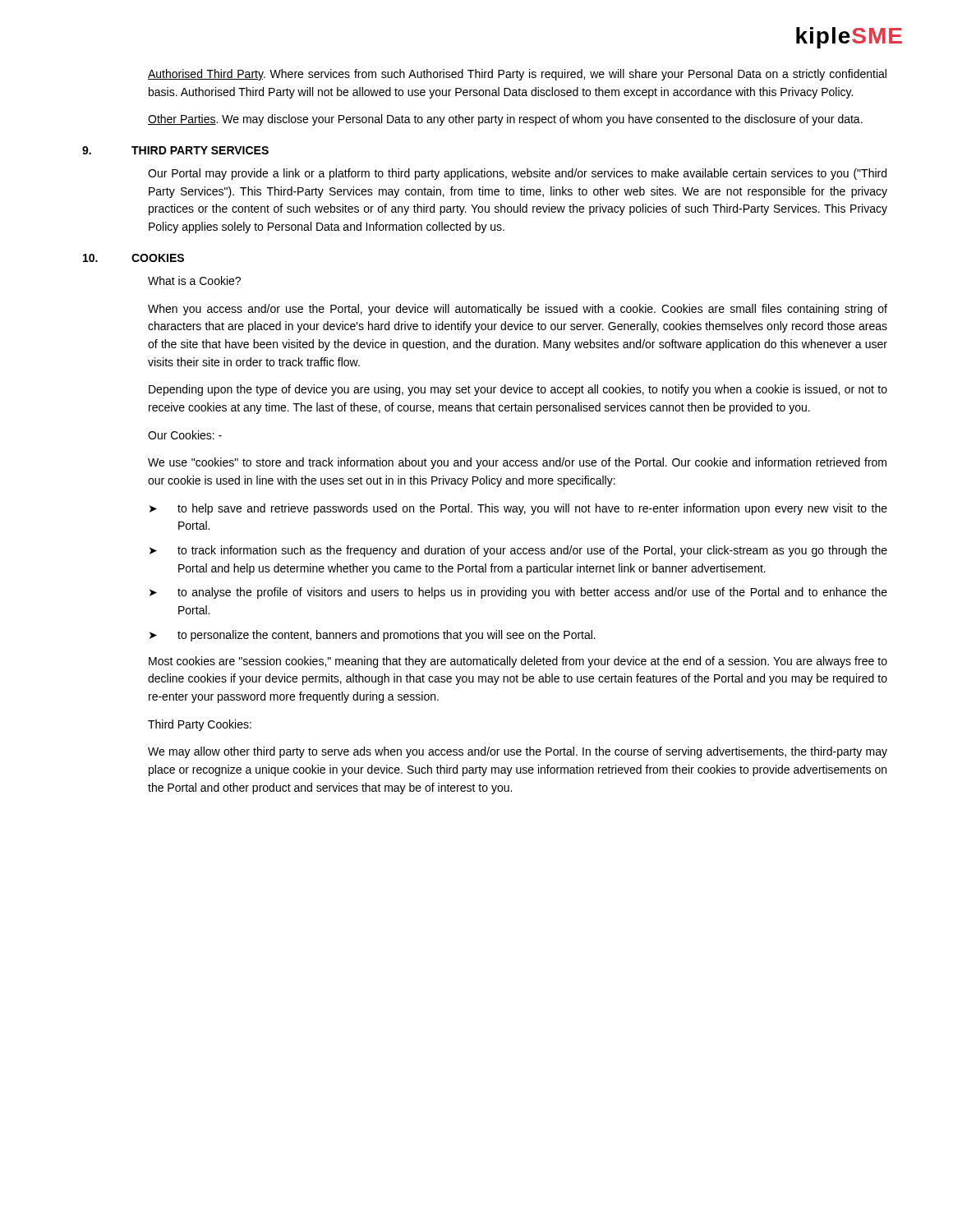Find the block on this page that starts "➤ to track information such as the frequency"
Image resolution: width=953 pixels, height=1232 pixels.
(518, 560)
